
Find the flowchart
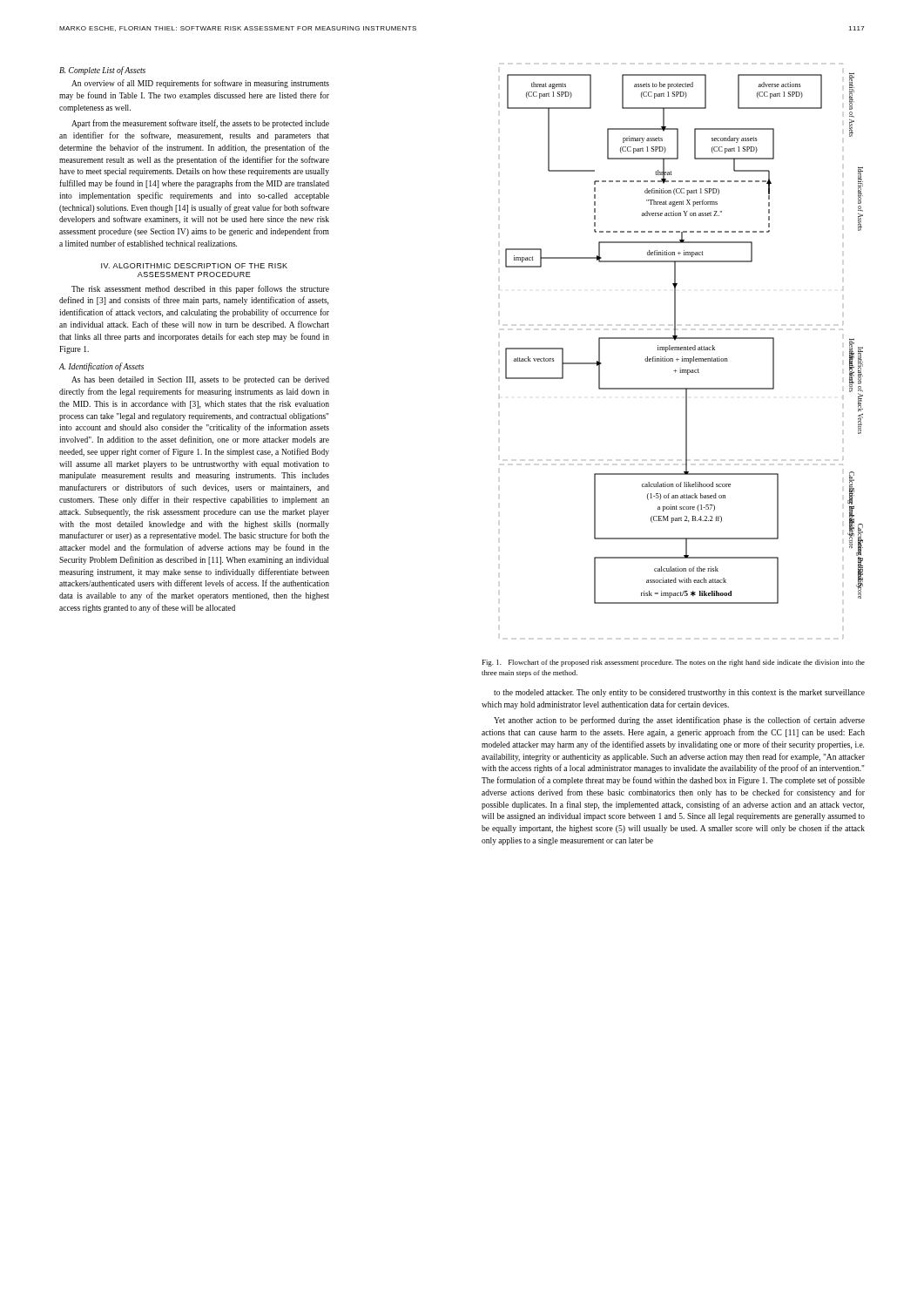point(673,356)
